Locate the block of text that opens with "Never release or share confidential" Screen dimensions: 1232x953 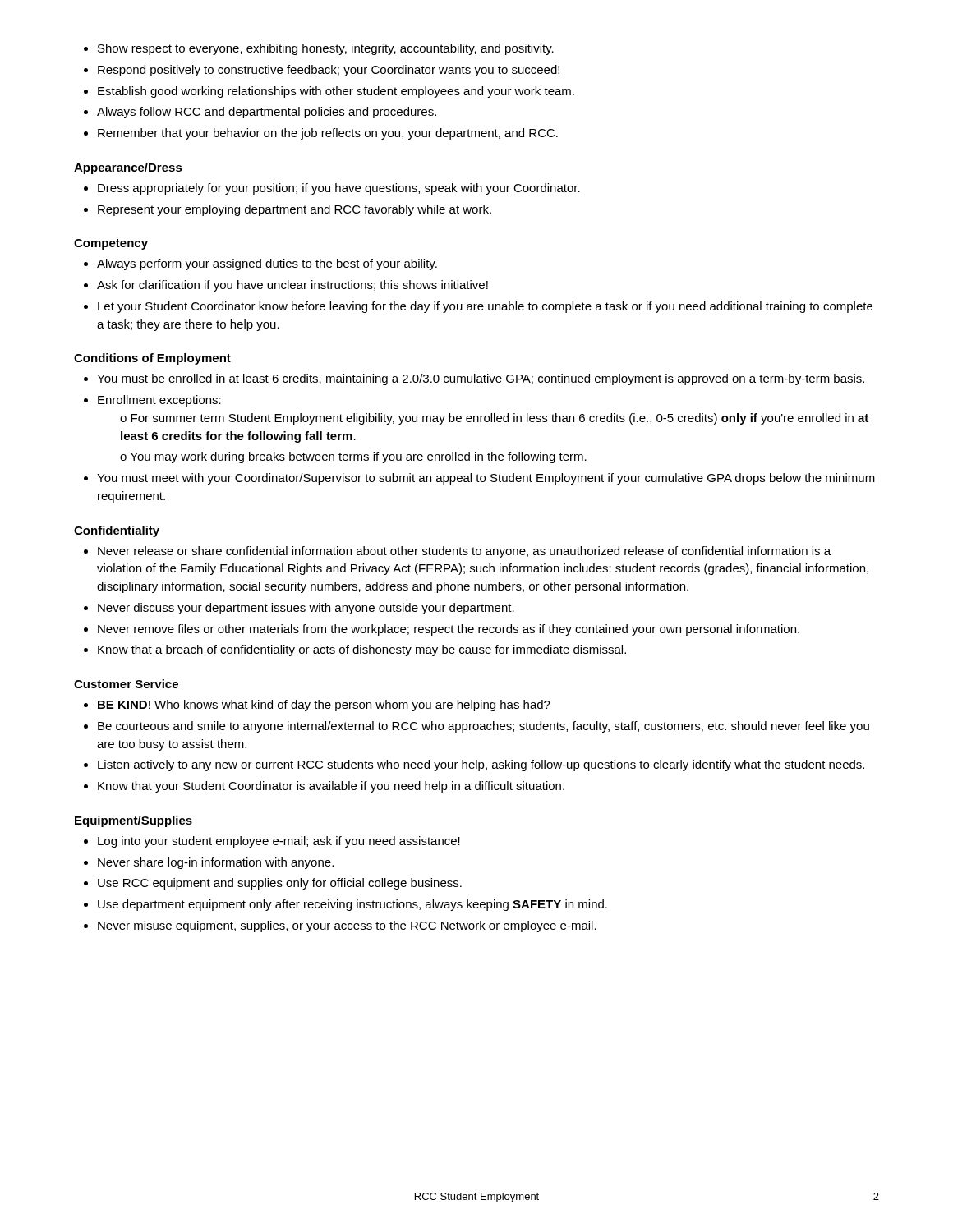(x=483, y=568)
